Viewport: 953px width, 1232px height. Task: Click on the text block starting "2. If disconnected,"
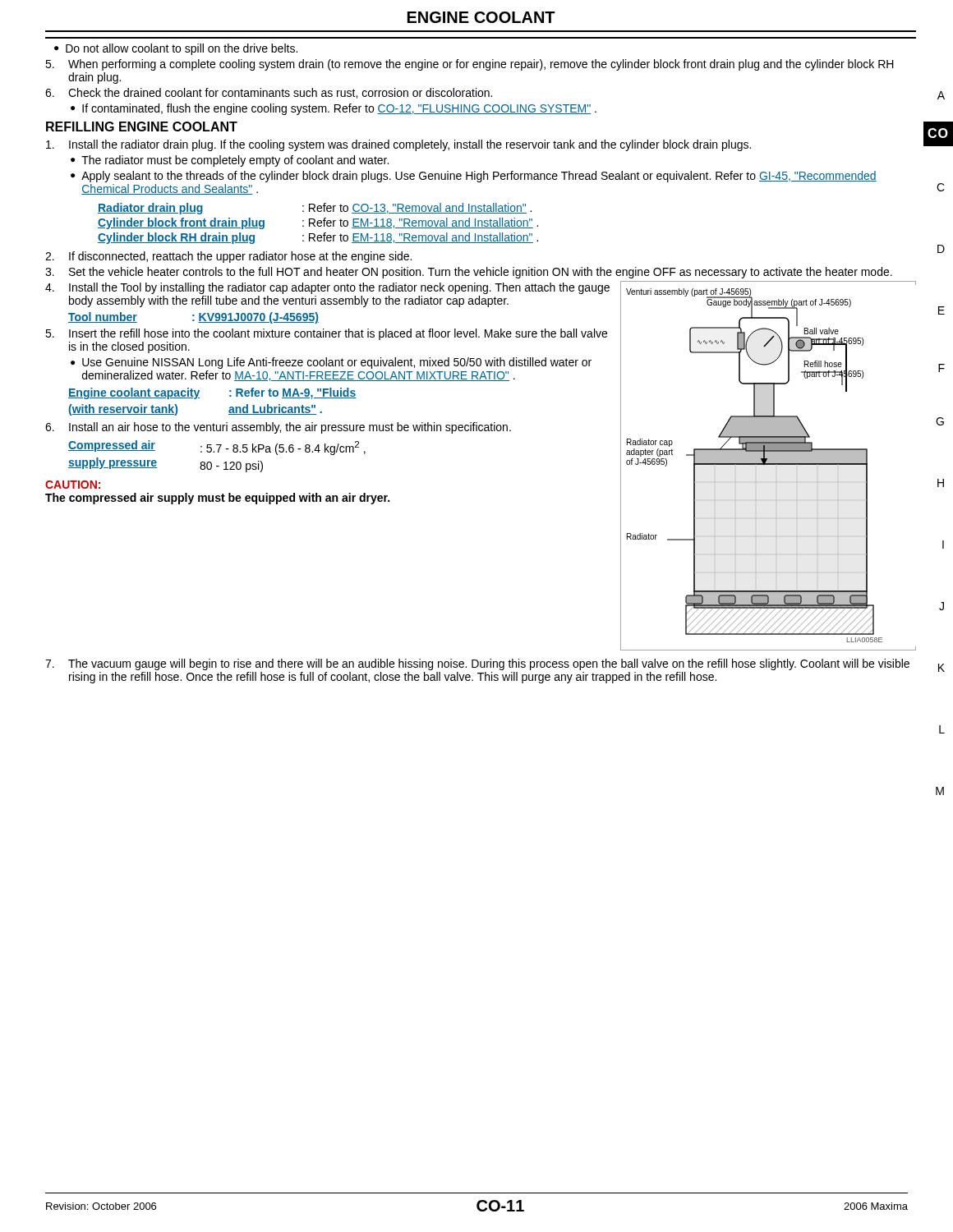228,257
